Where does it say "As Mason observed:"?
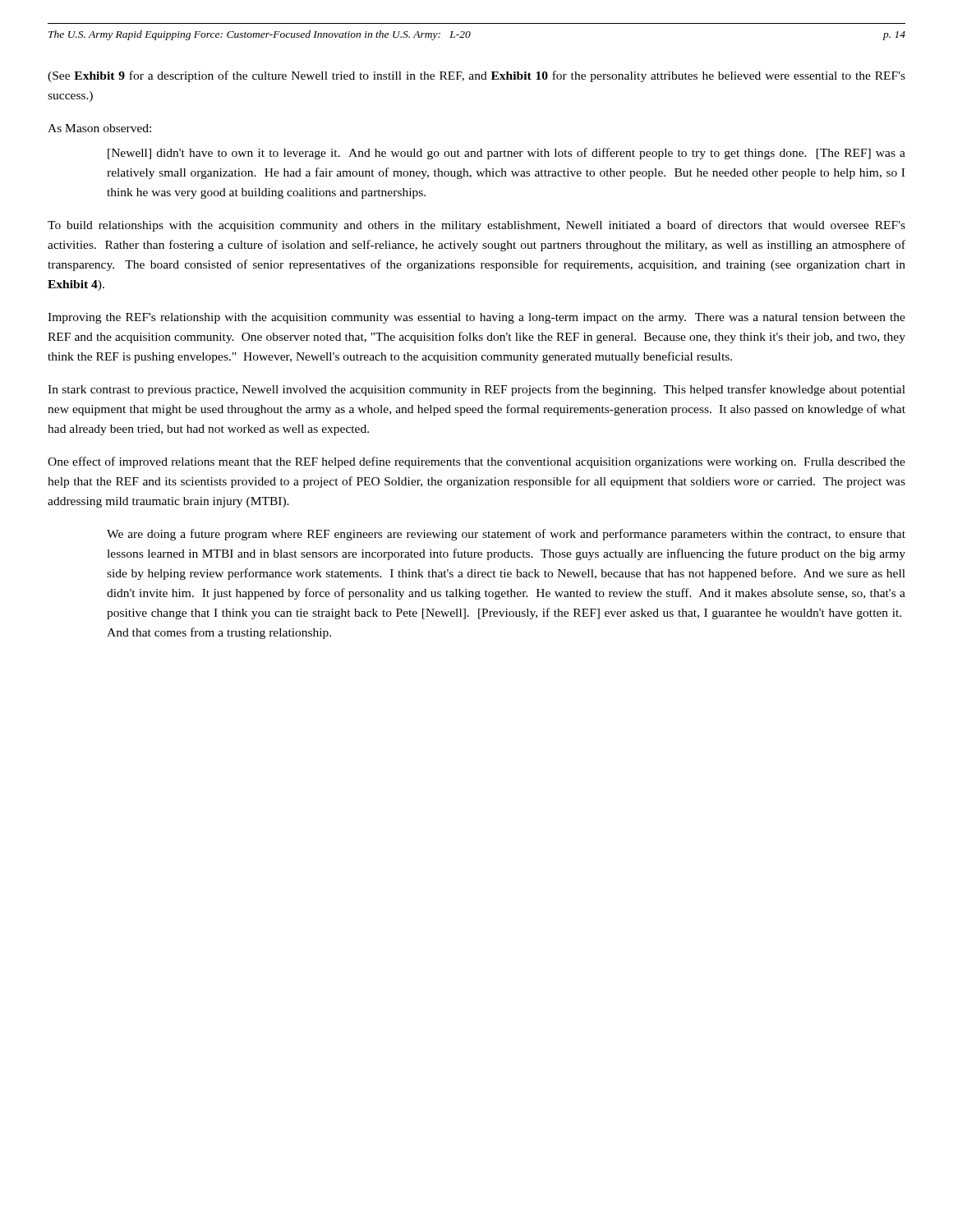953x1232 pixels. (x=100, y=128)
